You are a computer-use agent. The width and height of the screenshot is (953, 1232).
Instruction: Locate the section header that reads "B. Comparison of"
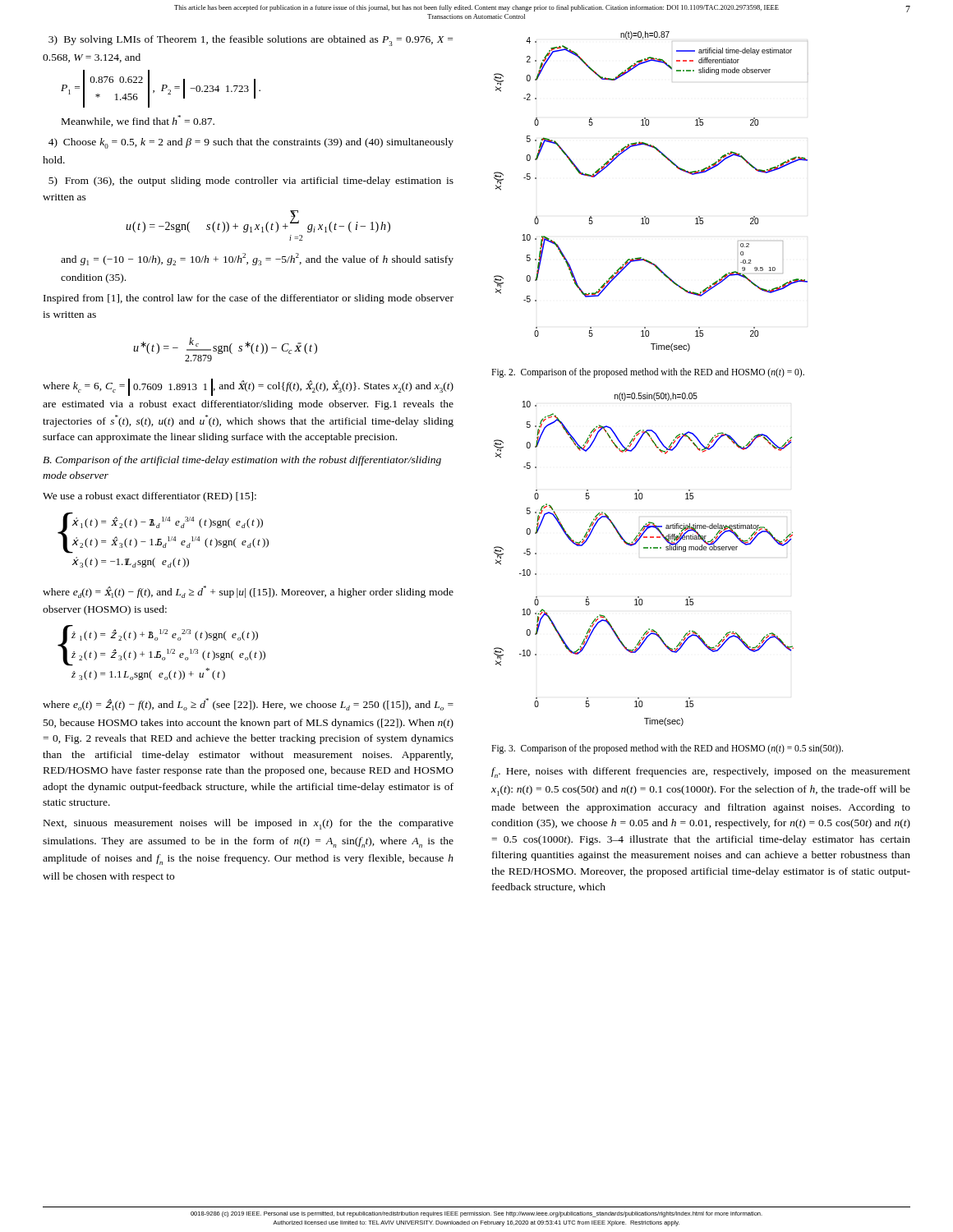point(242,467)
